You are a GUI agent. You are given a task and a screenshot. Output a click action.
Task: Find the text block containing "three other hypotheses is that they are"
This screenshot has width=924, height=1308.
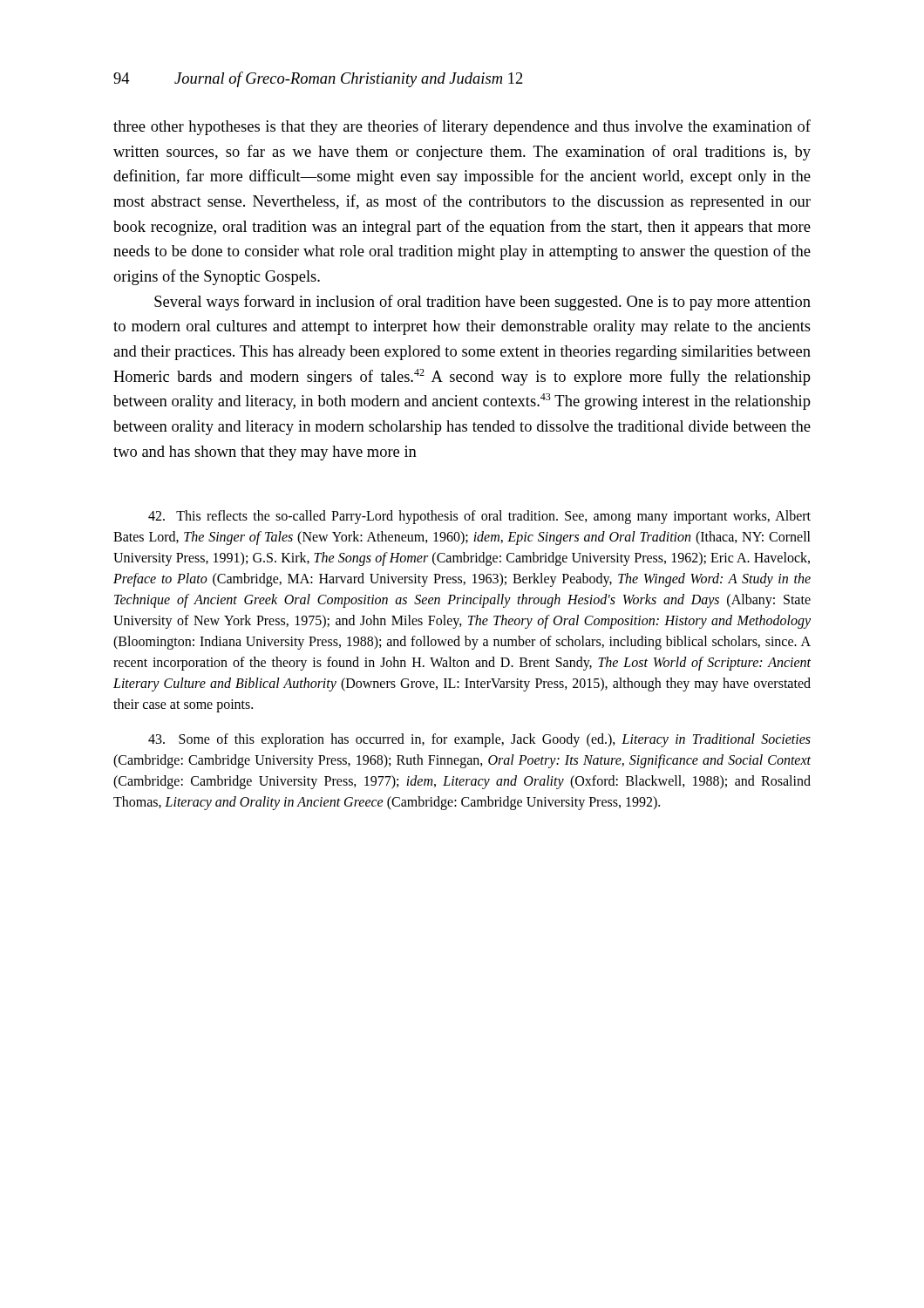tap(462, 289)
